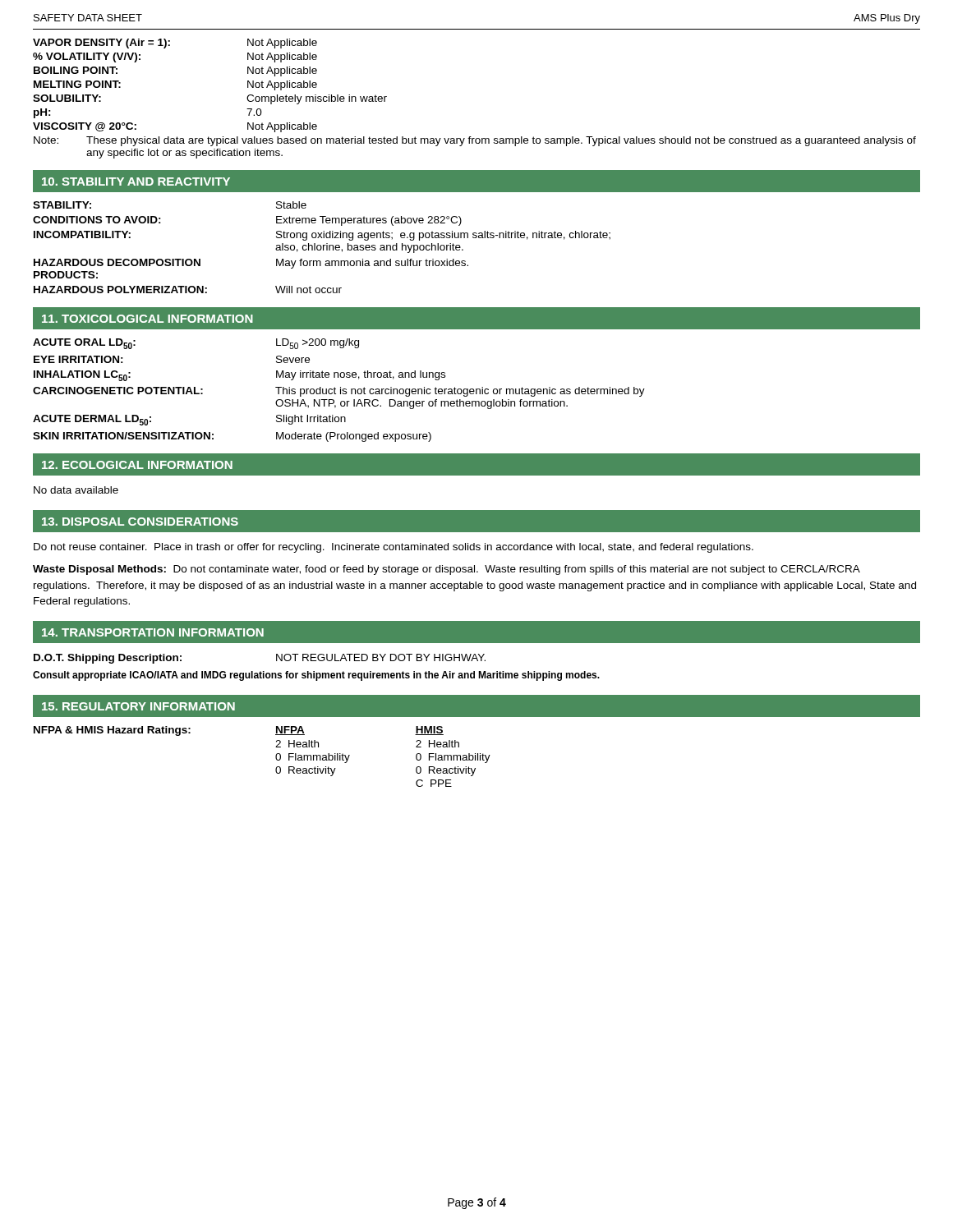The height and width of the screenshot is (1232, 953).
Task: Locate the text starting "Waste Disposal Methods: Do not contaminate"
Action: coord(475,585)
